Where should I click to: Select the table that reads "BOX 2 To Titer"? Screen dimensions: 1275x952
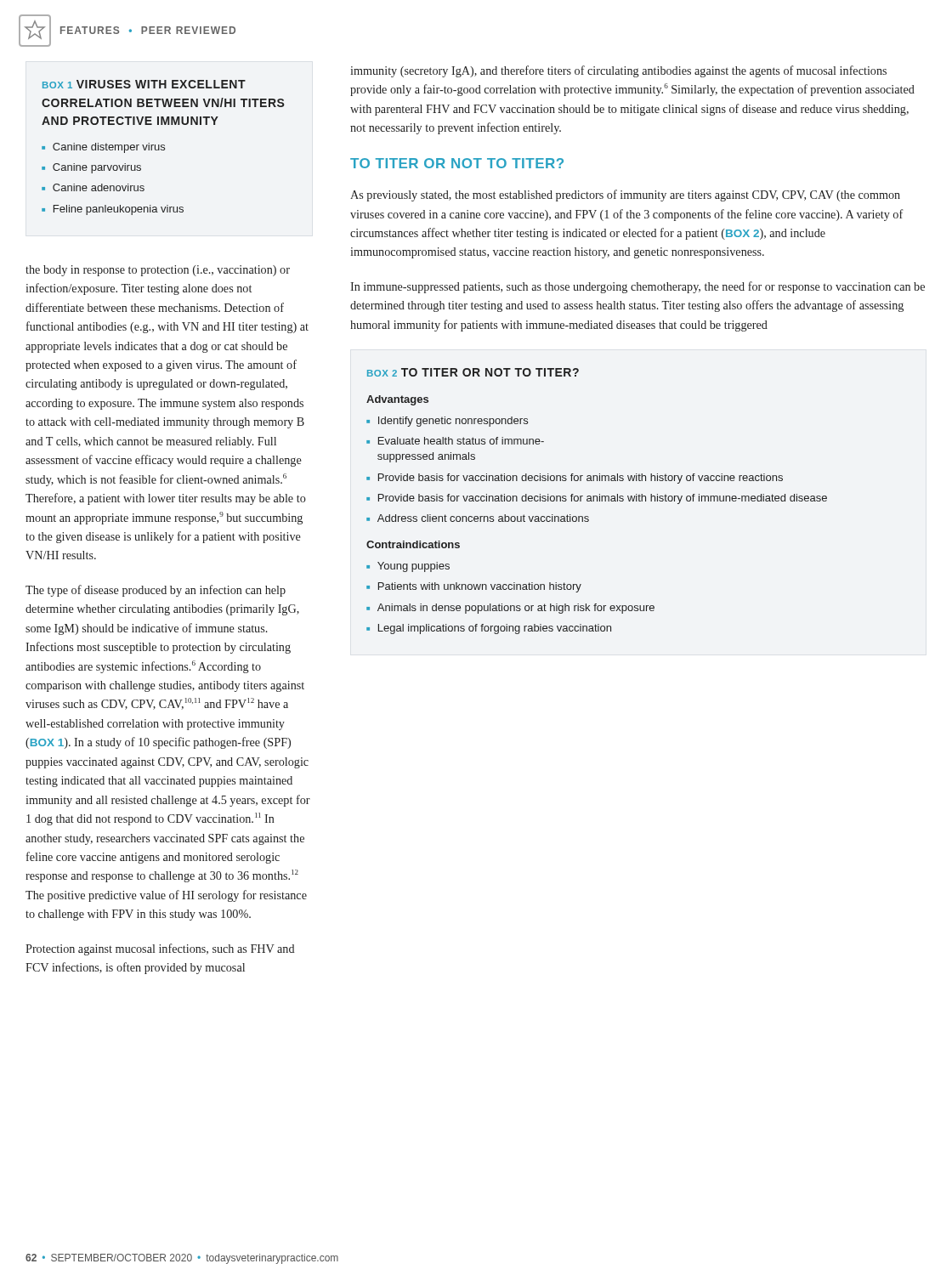(x=638, y=502)
